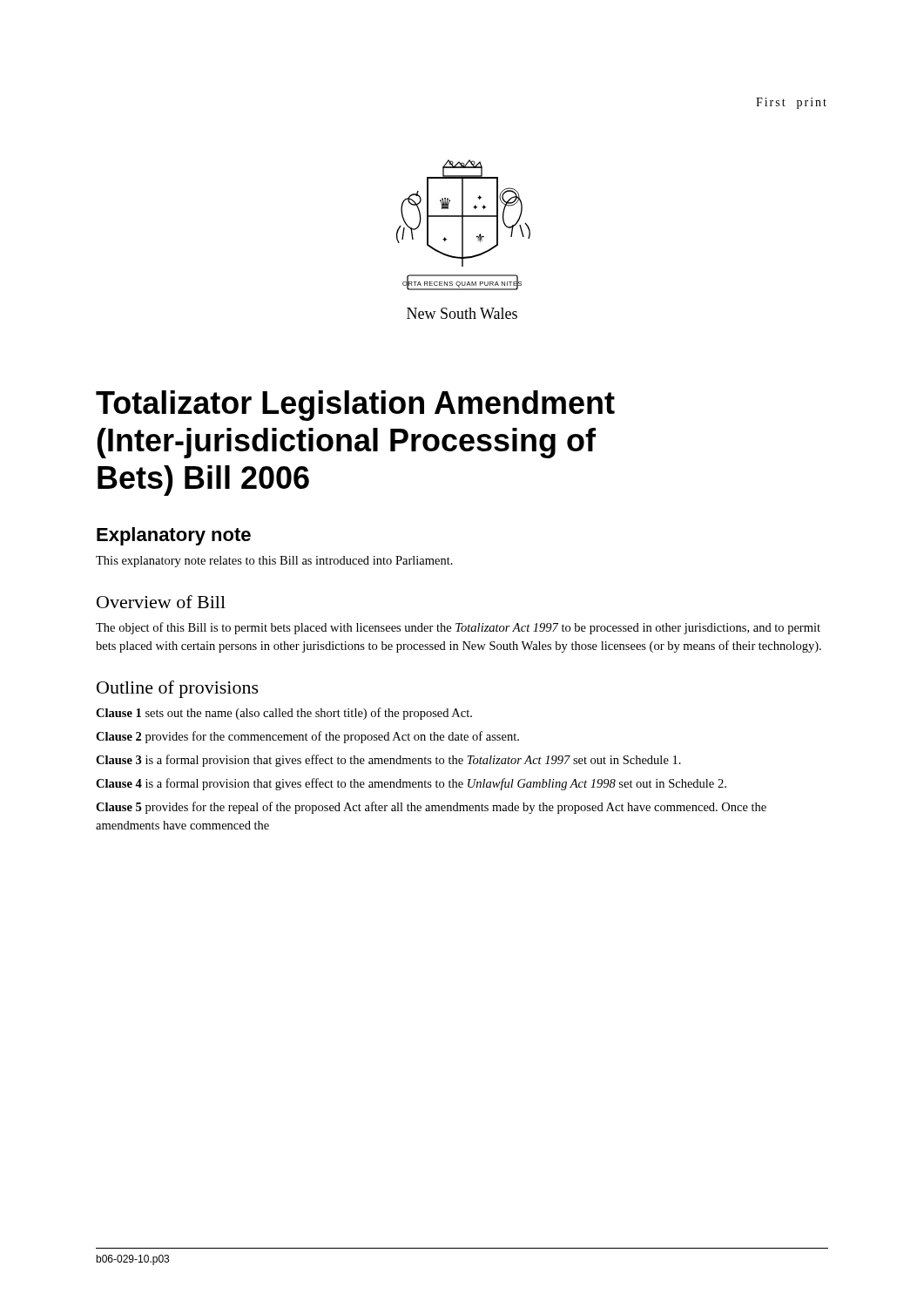Point to the element starting "Clause 3 is a formal provision that gives"
The height and width of the screenshot is (1307, 924).
pos(389,759)
